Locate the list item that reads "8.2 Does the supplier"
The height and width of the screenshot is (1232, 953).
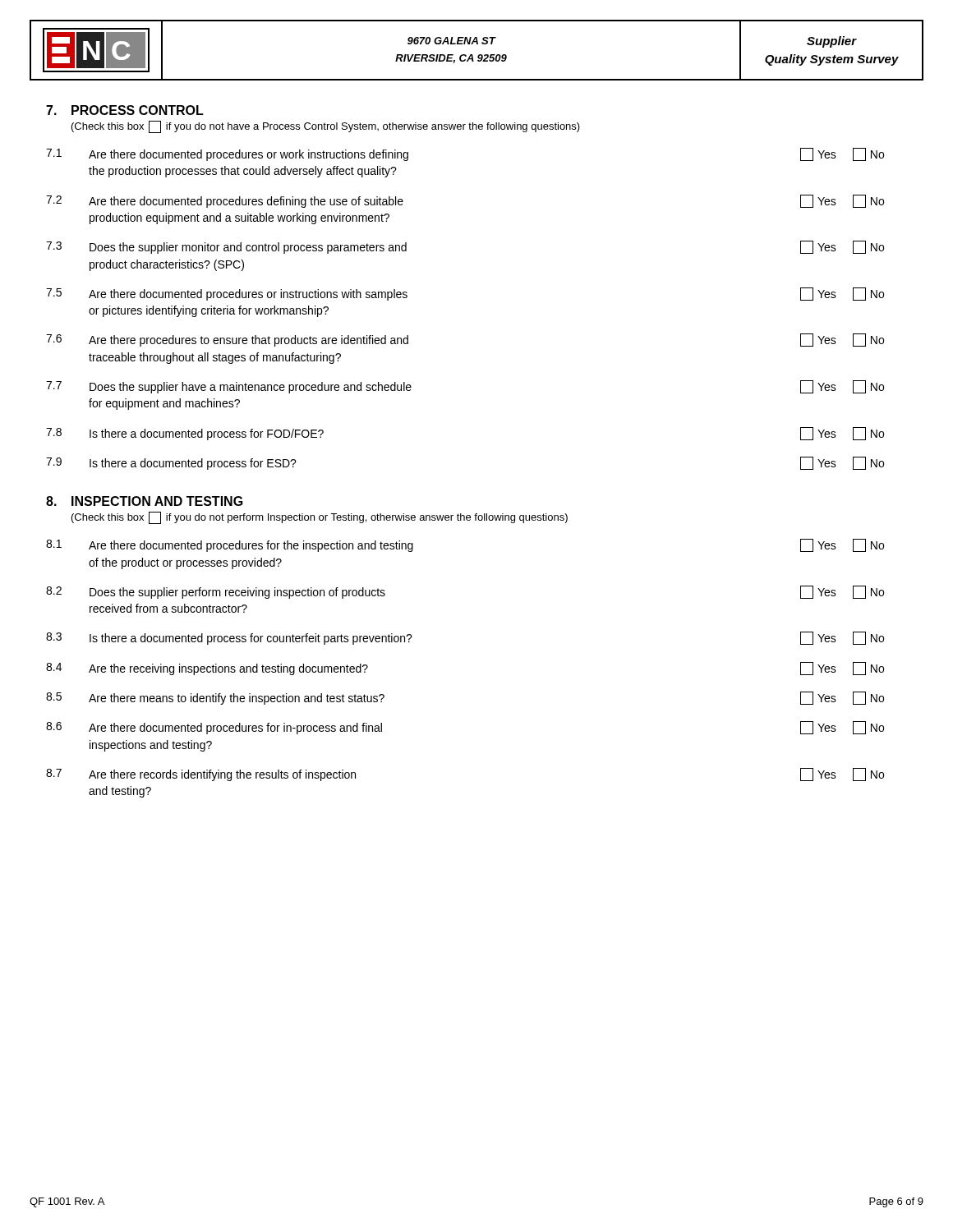click(237, 591)
